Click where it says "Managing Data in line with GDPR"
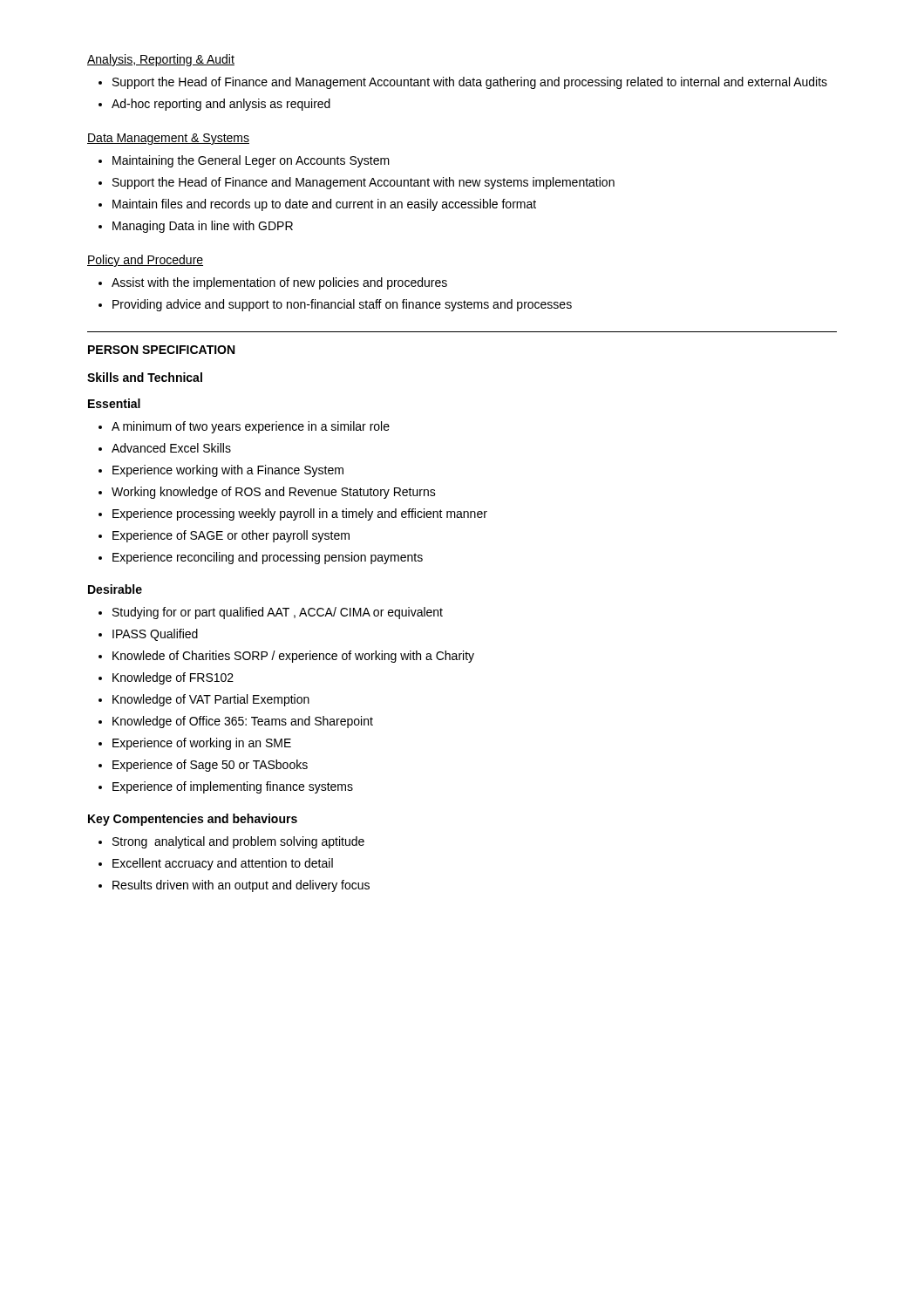Viewport: 924px width, 1308px height. (x=202, y=226)
